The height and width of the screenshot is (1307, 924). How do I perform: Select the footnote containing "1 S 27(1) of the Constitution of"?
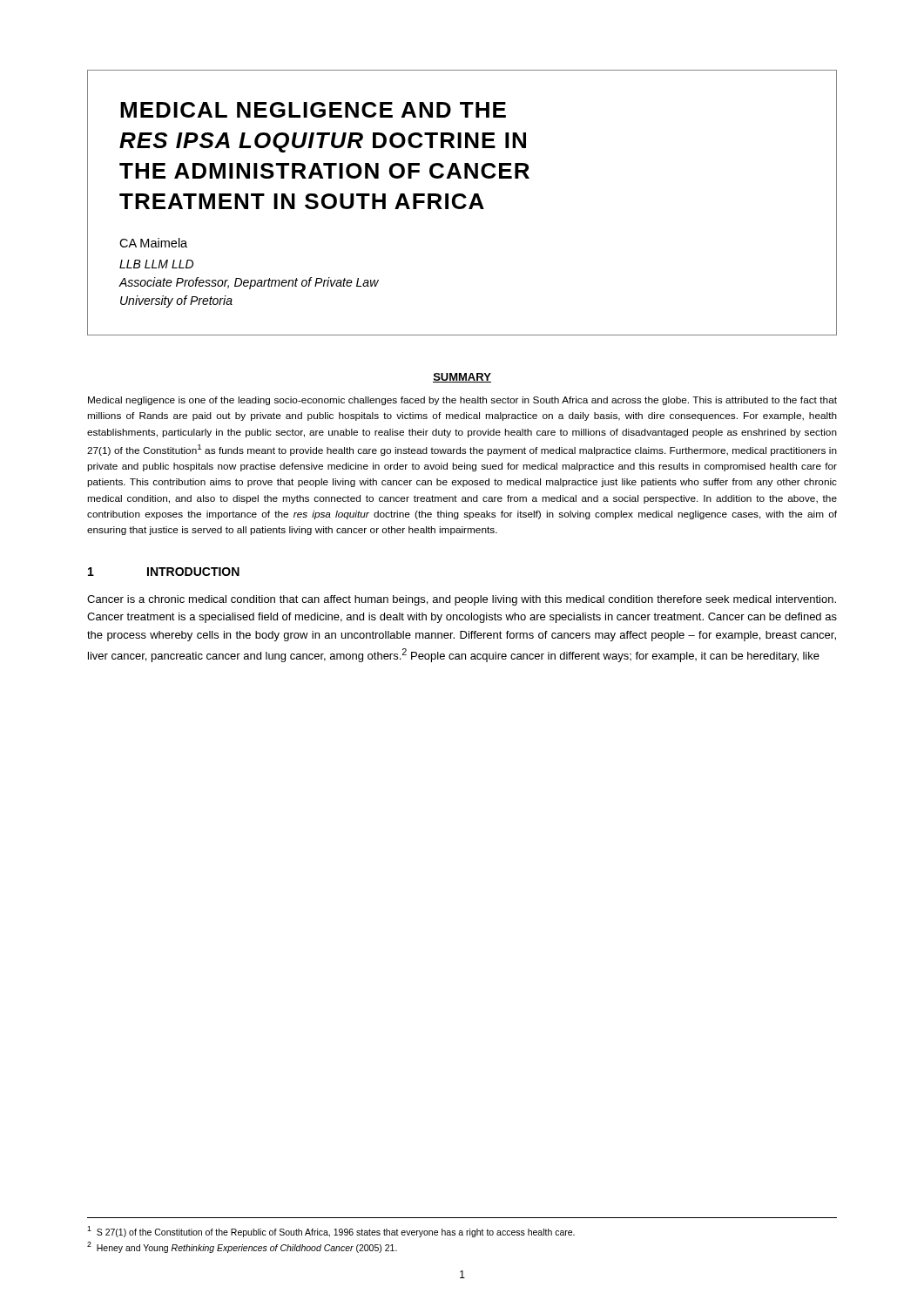pyautogui.click(x=331, y=1230)
